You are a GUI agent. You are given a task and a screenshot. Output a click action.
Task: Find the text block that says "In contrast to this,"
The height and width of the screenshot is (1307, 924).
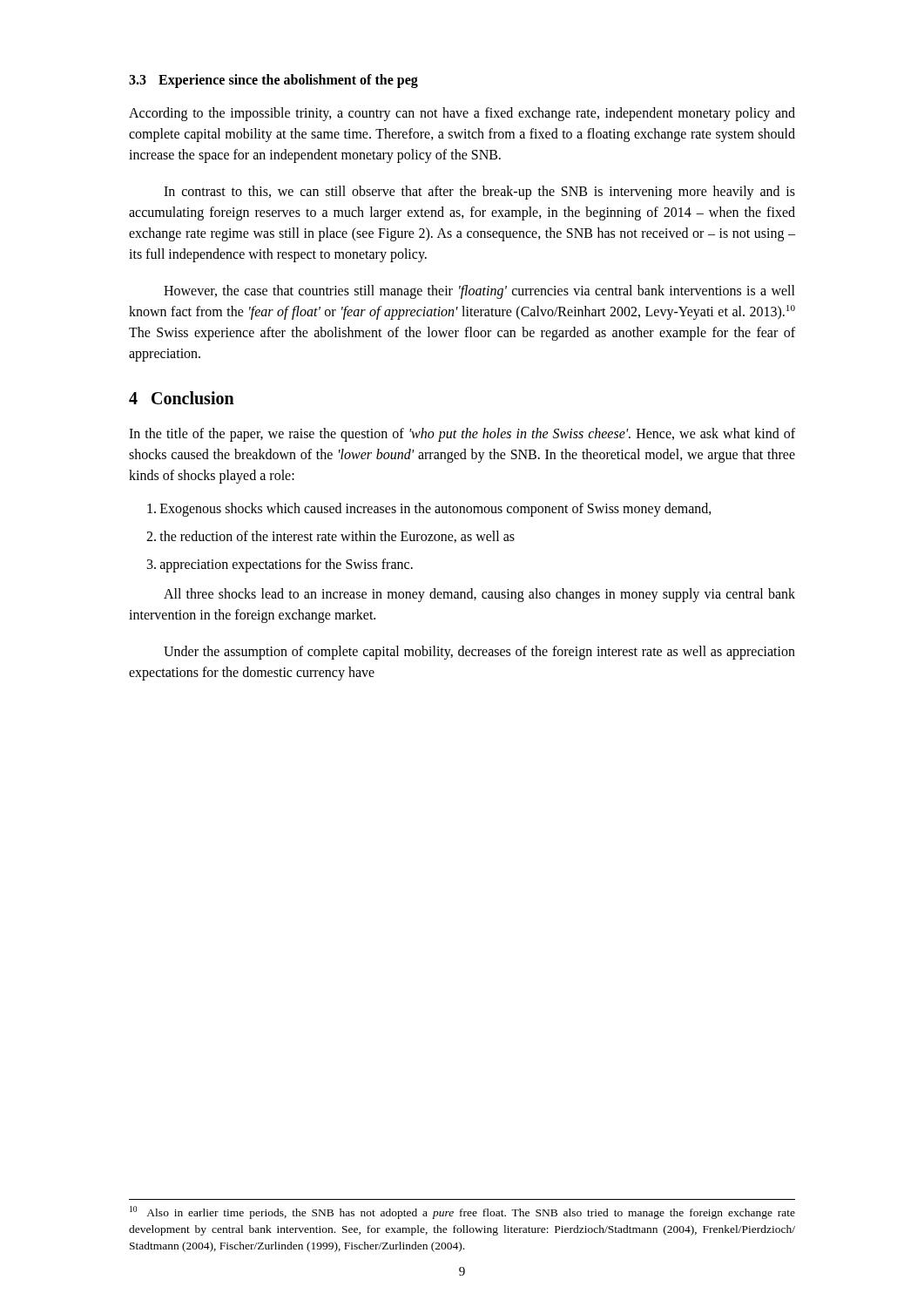point(462,223)
